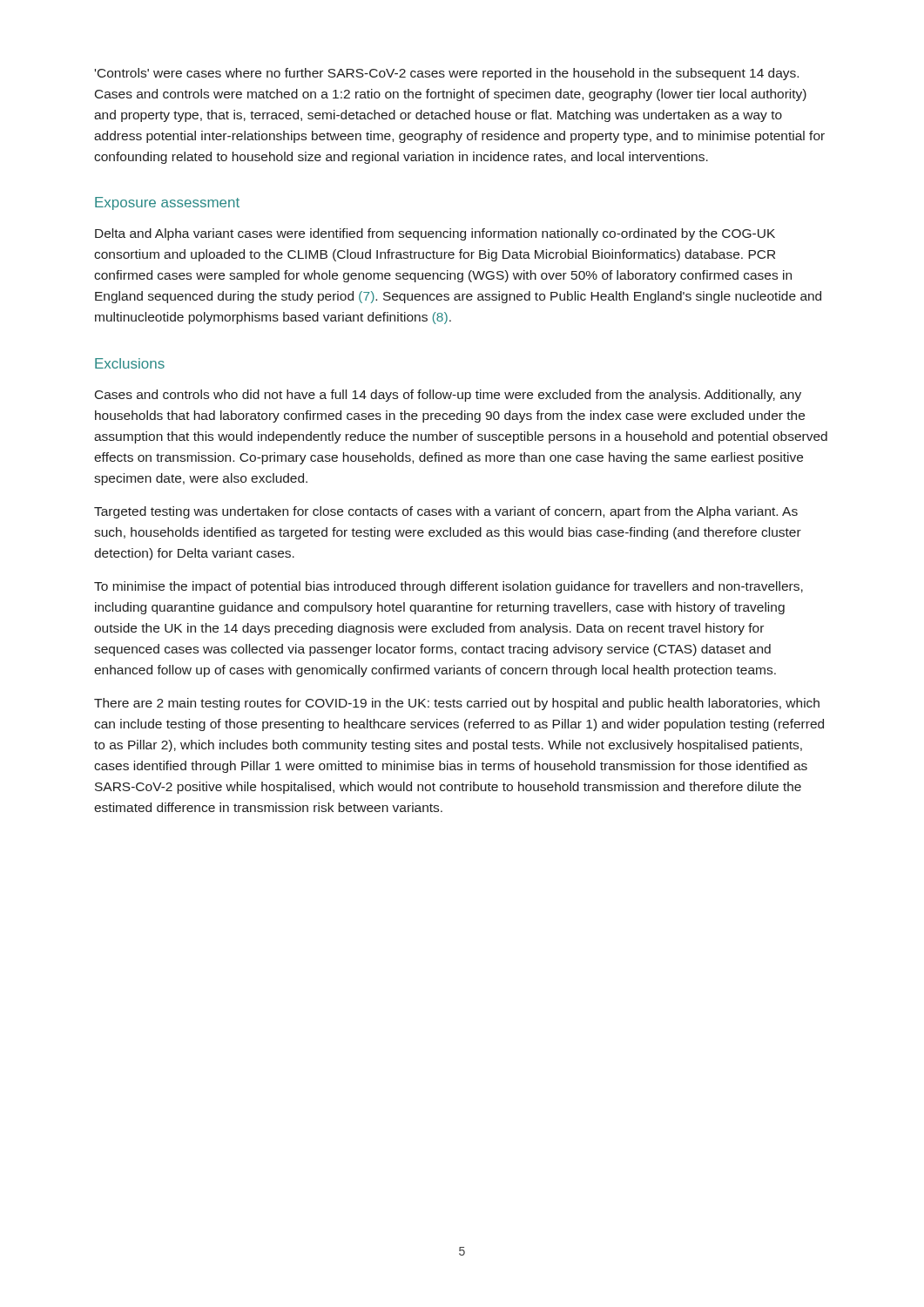Point to the block beginning "Cases and controls who did"
This screenshot has width=924, height=1307.
pyautogui.click(x=461, y=436)
